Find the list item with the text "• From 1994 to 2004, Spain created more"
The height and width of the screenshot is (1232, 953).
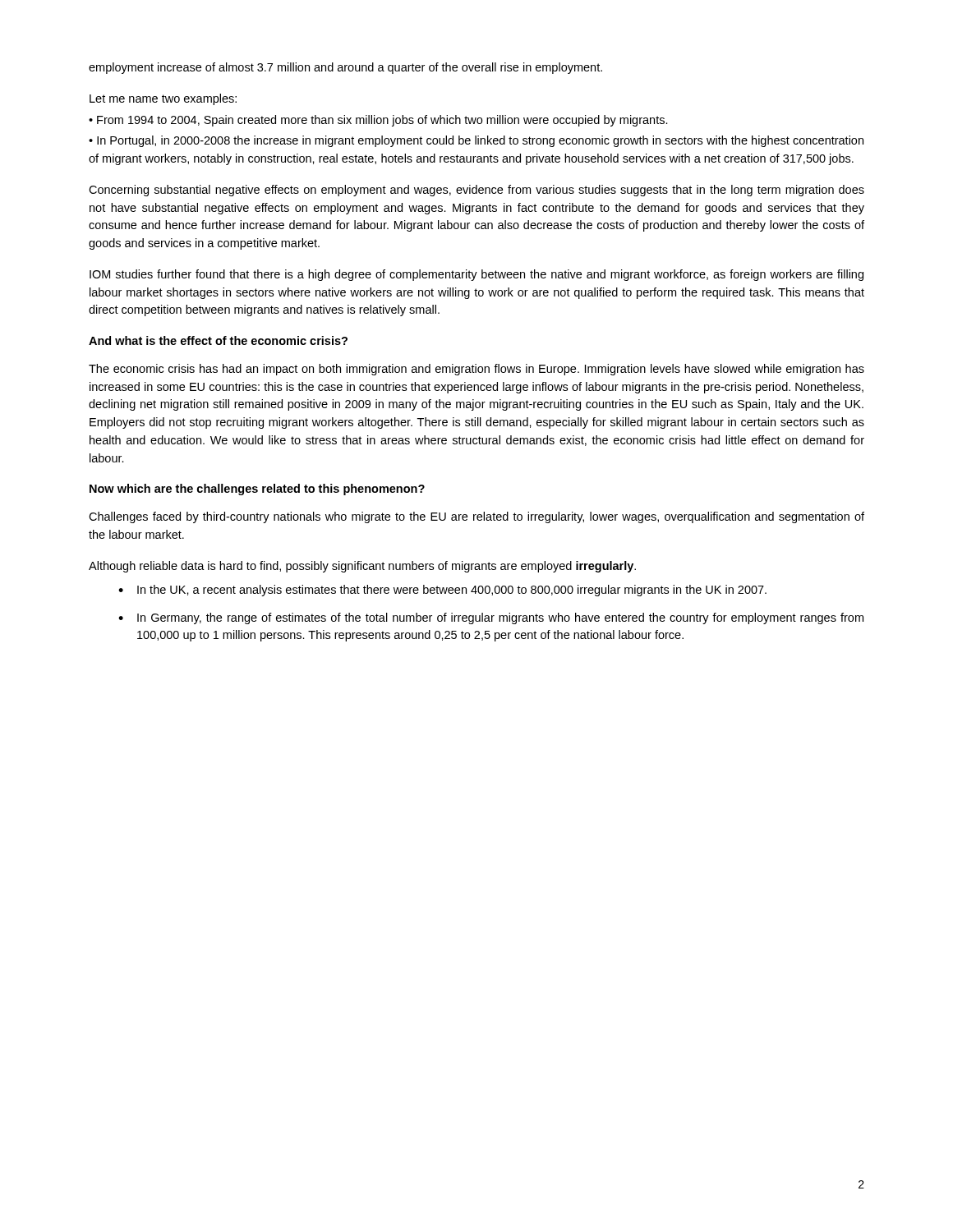point(379,120)
